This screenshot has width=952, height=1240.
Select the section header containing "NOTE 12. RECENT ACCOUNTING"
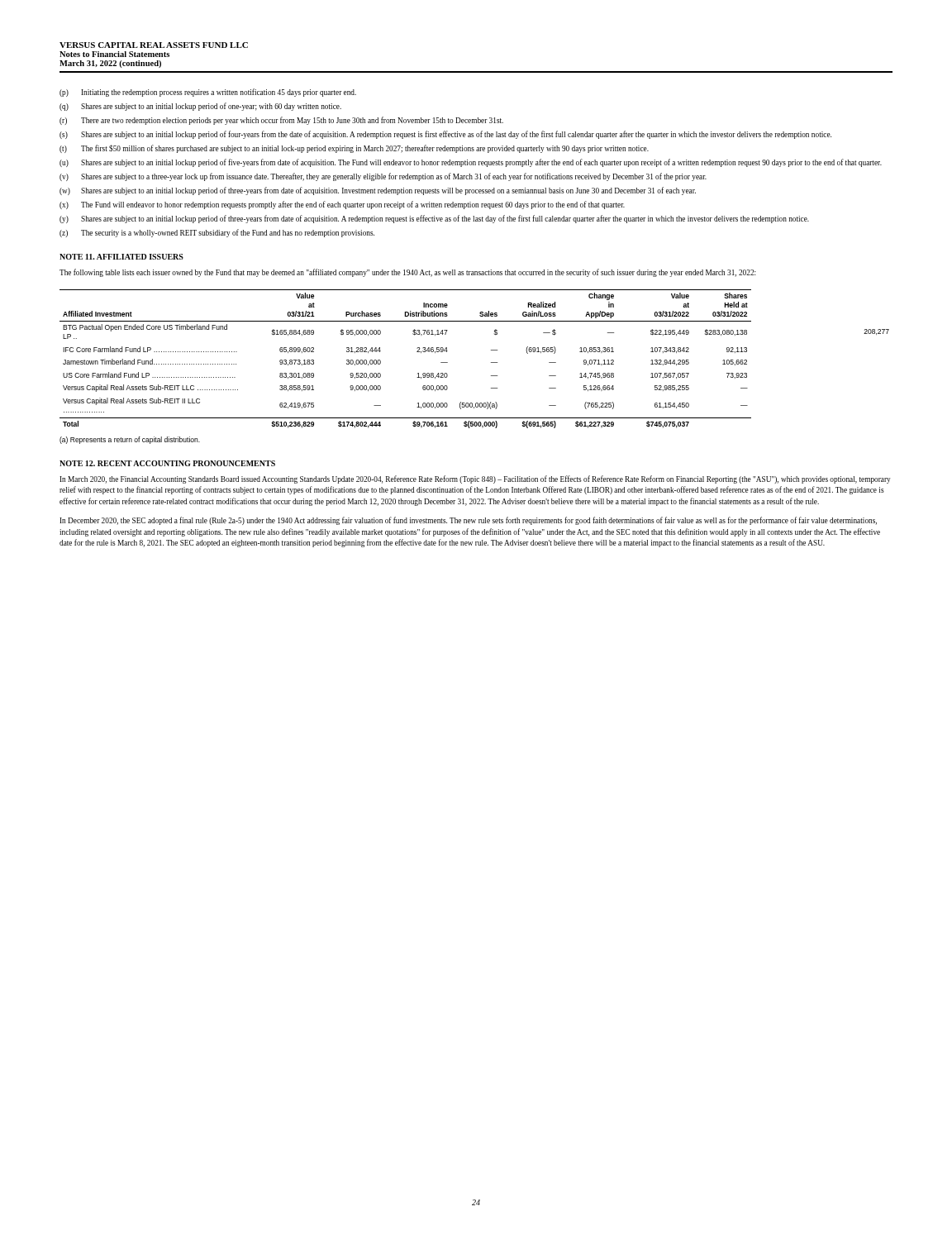tap(167, 463)
